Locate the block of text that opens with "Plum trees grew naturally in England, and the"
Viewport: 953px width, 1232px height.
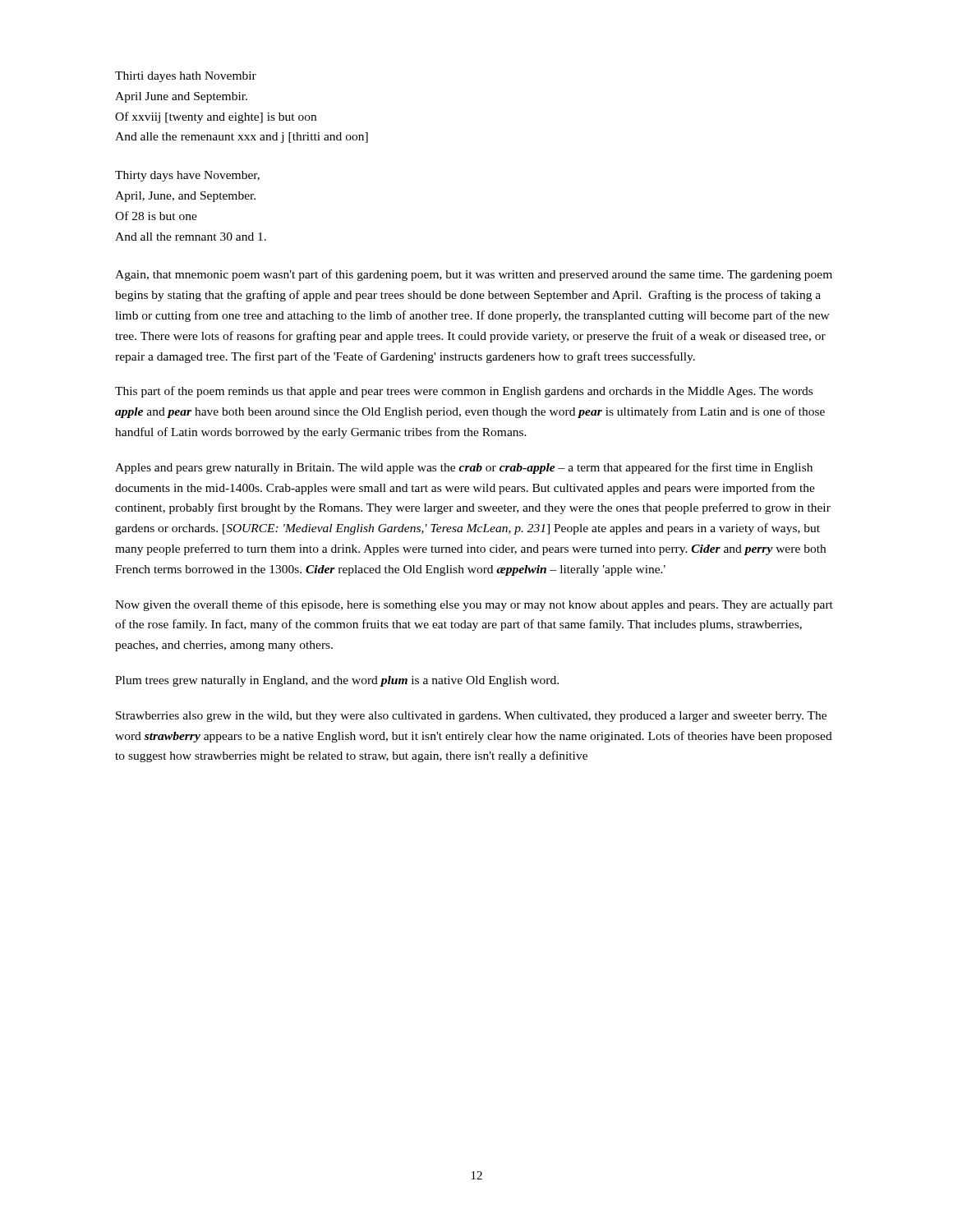[337, 680]
